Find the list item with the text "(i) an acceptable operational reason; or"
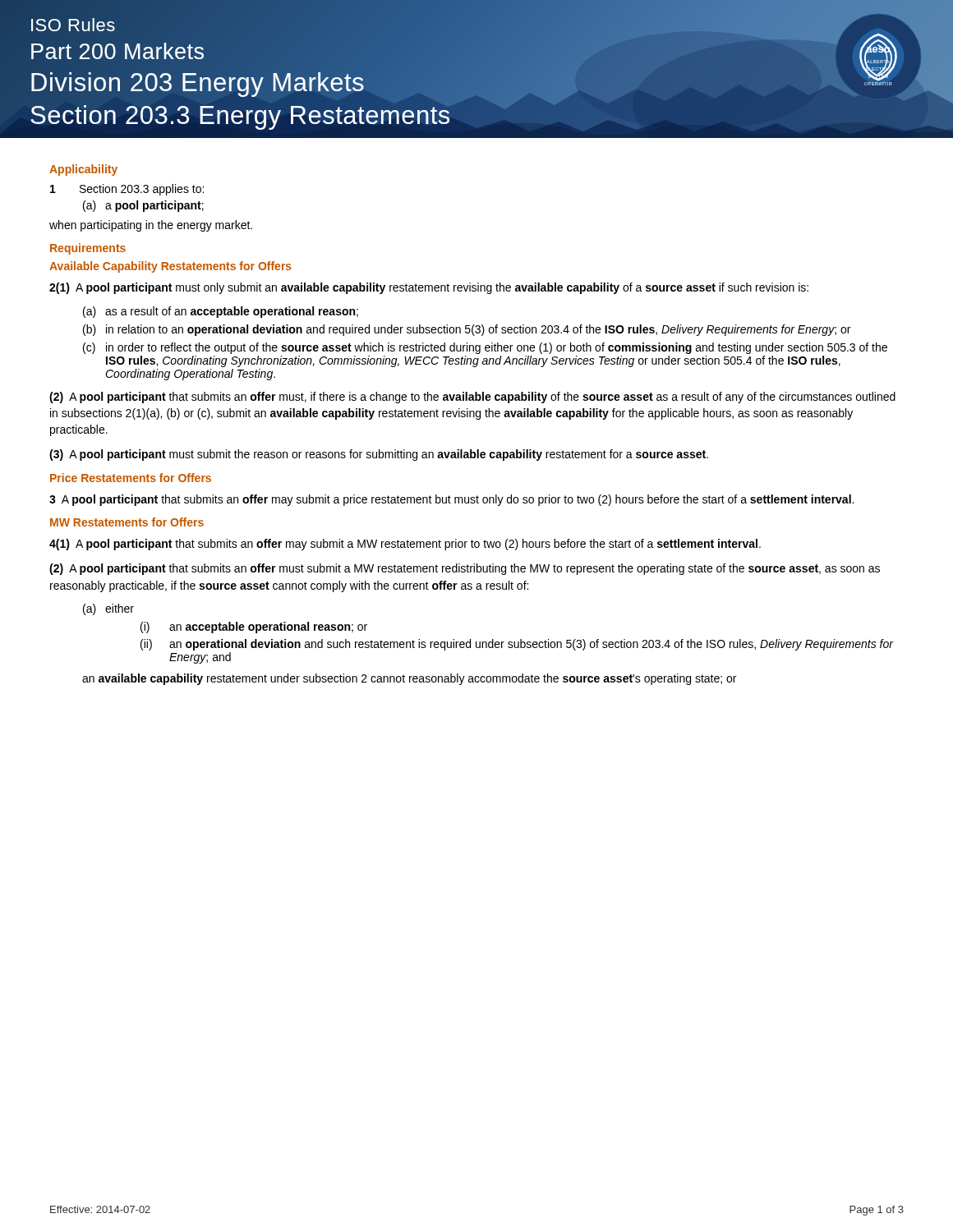 254,627
